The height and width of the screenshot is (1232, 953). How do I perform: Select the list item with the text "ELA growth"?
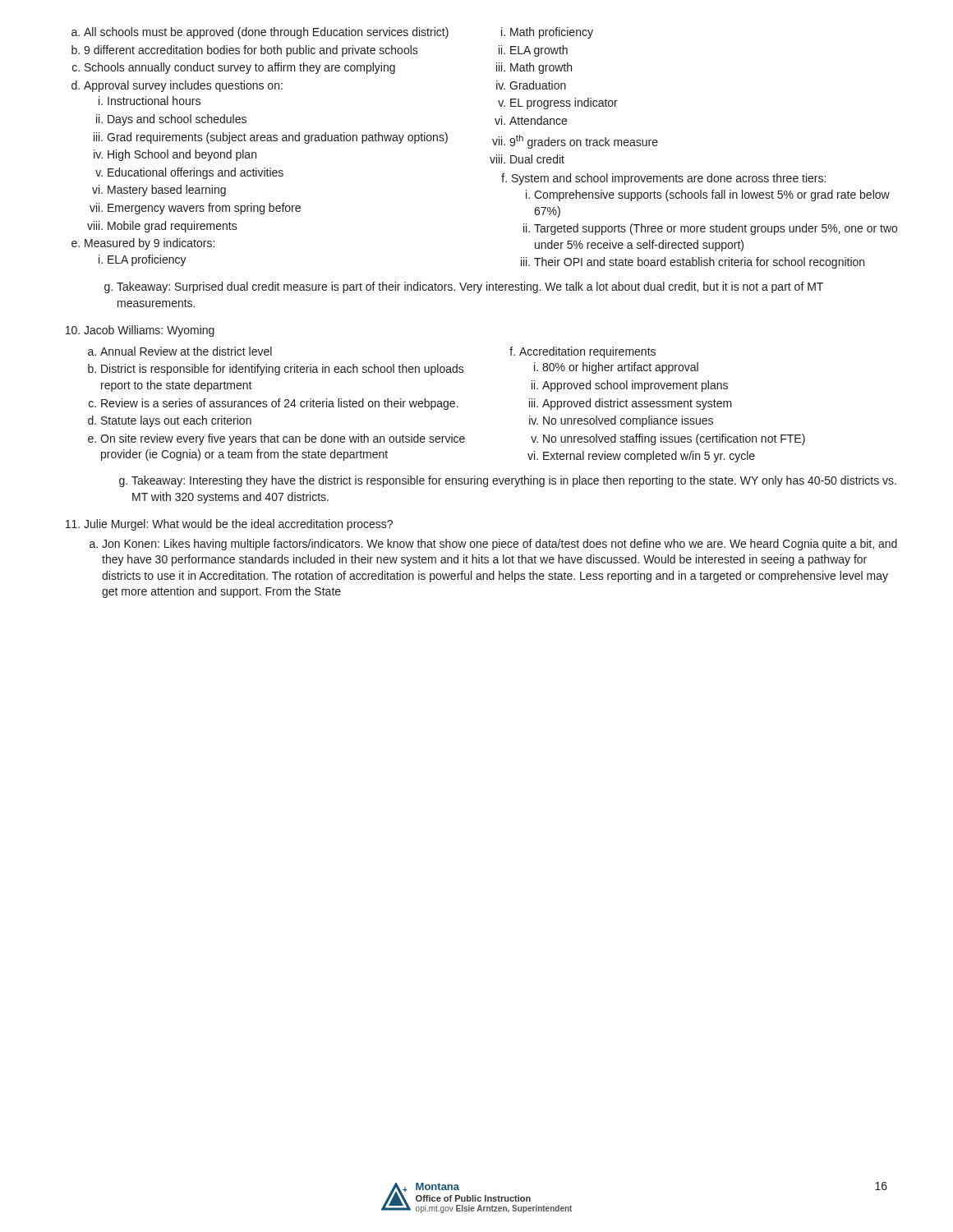tap(539, 50)
